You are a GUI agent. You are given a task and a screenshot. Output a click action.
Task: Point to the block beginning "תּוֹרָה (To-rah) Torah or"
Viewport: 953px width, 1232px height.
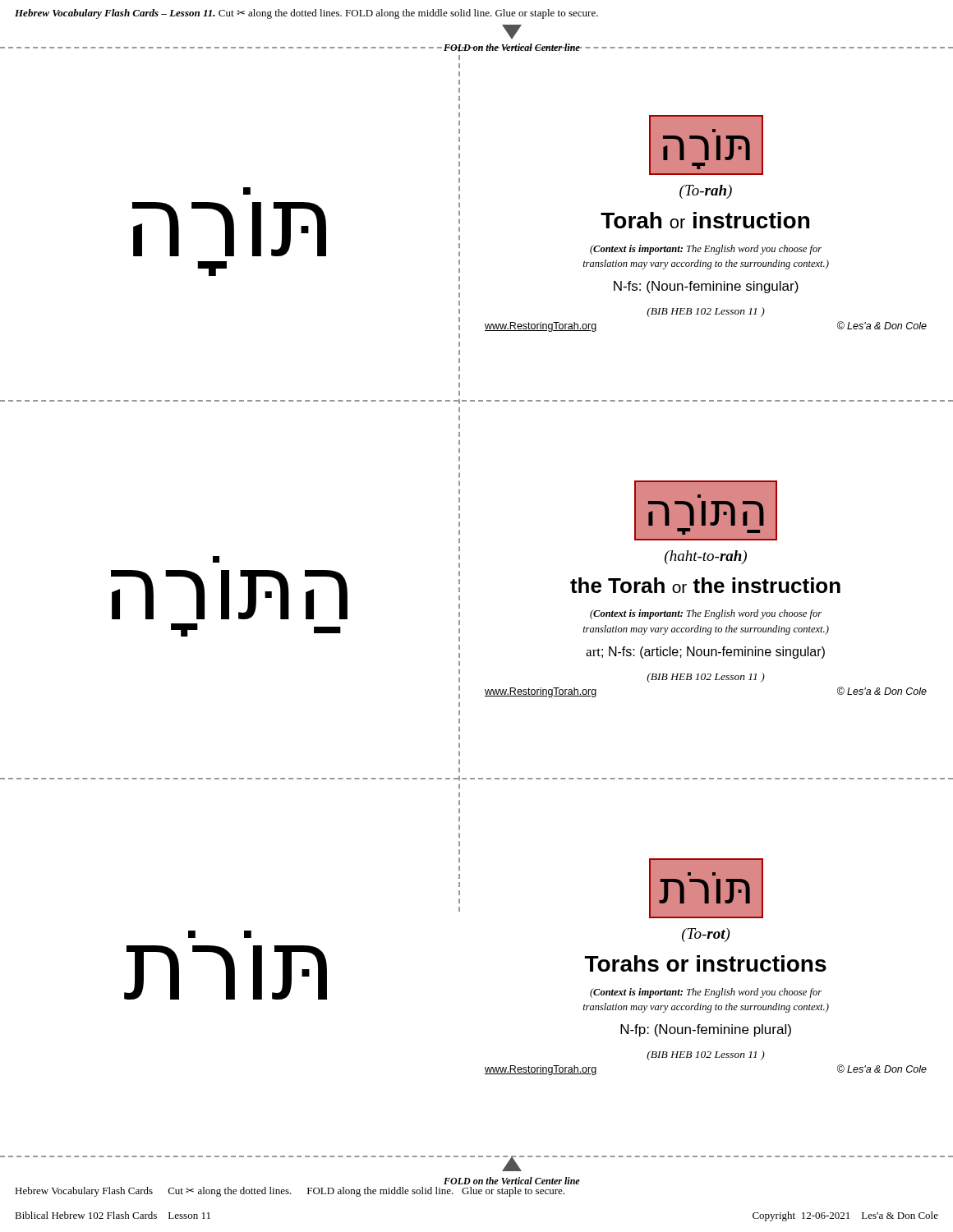[x=706, y=223]
